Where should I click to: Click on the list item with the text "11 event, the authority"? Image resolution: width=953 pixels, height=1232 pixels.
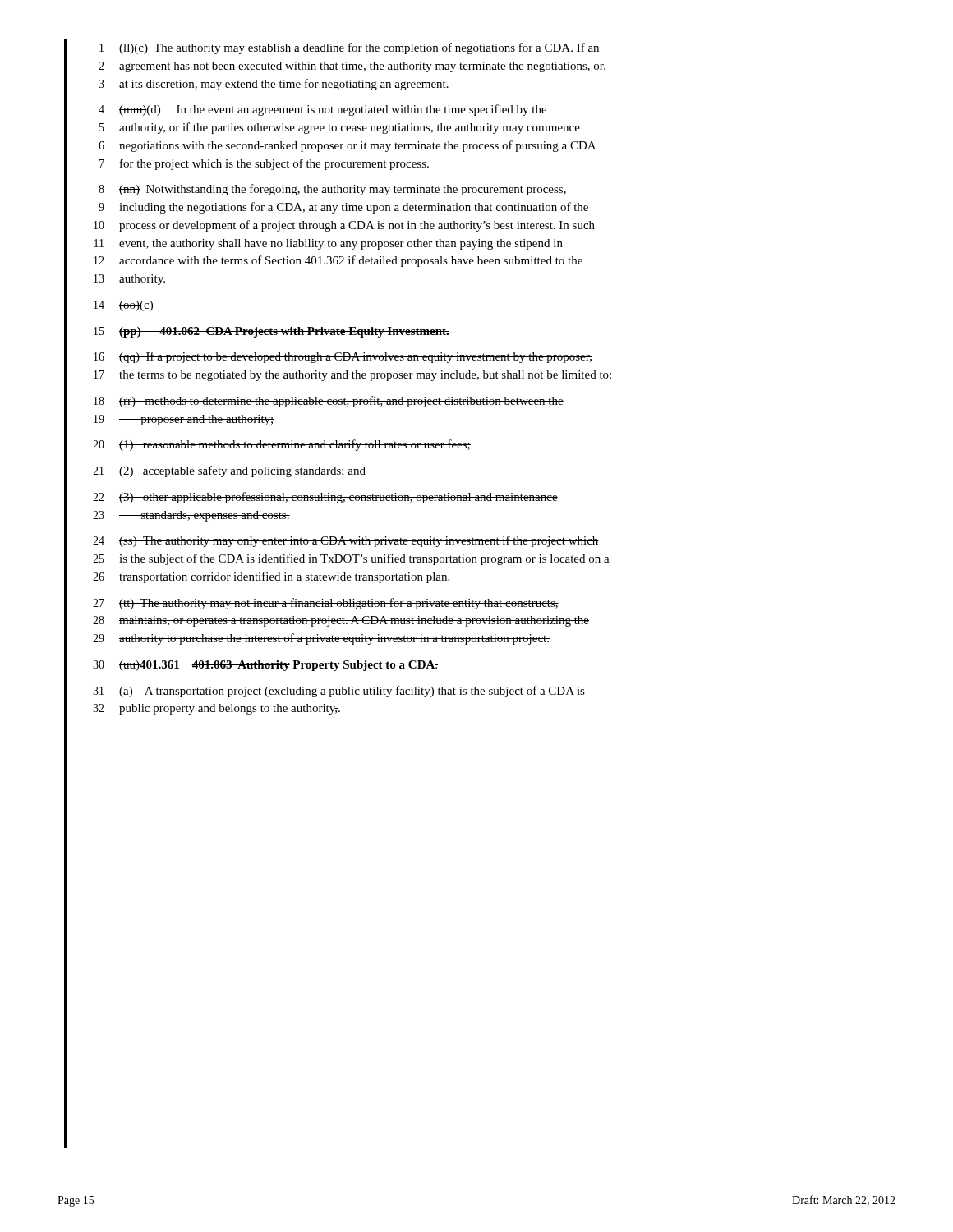(x=487, y=243)
